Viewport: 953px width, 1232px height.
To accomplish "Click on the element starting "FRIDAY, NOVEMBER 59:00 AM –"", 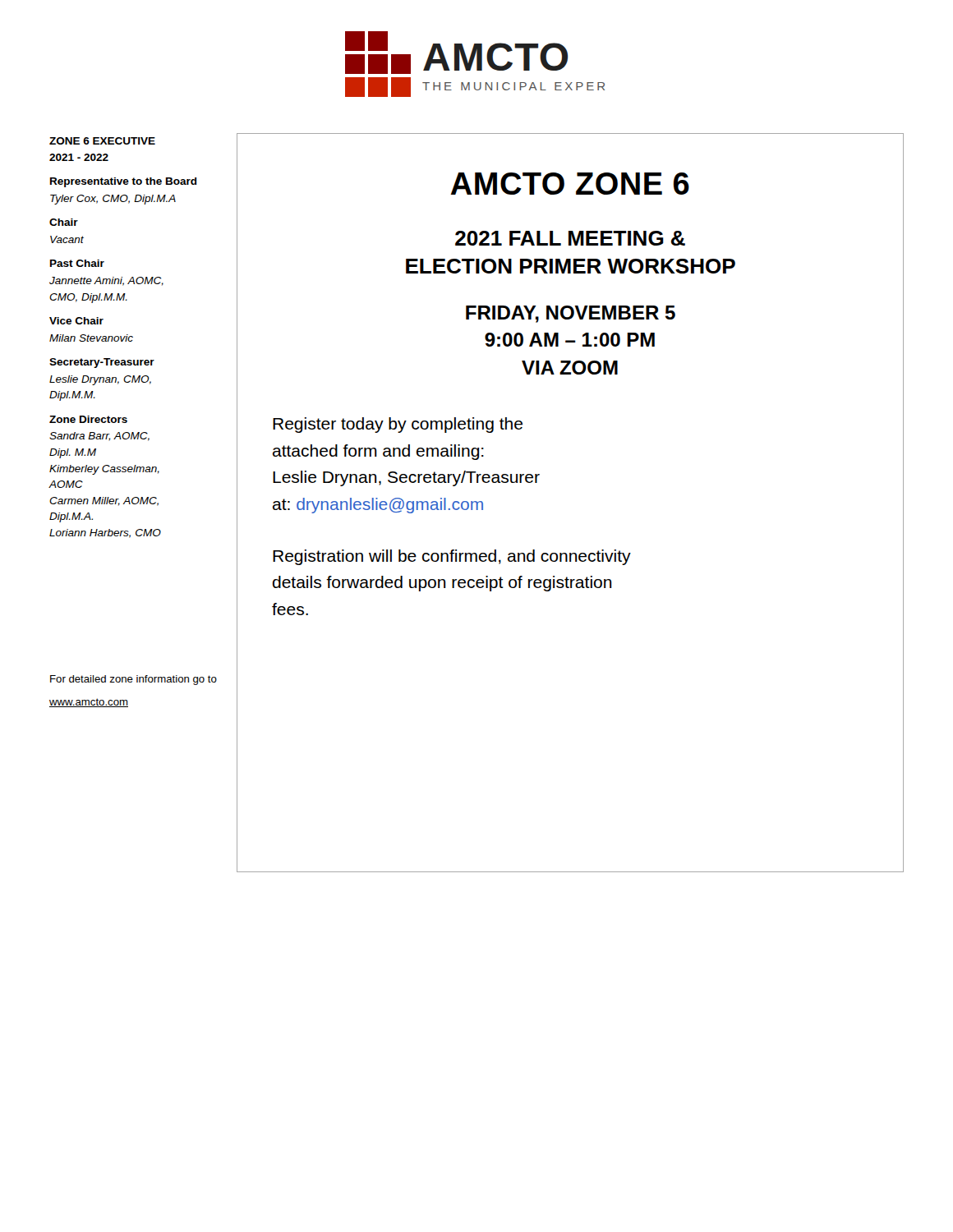I will tap(570, 340).
